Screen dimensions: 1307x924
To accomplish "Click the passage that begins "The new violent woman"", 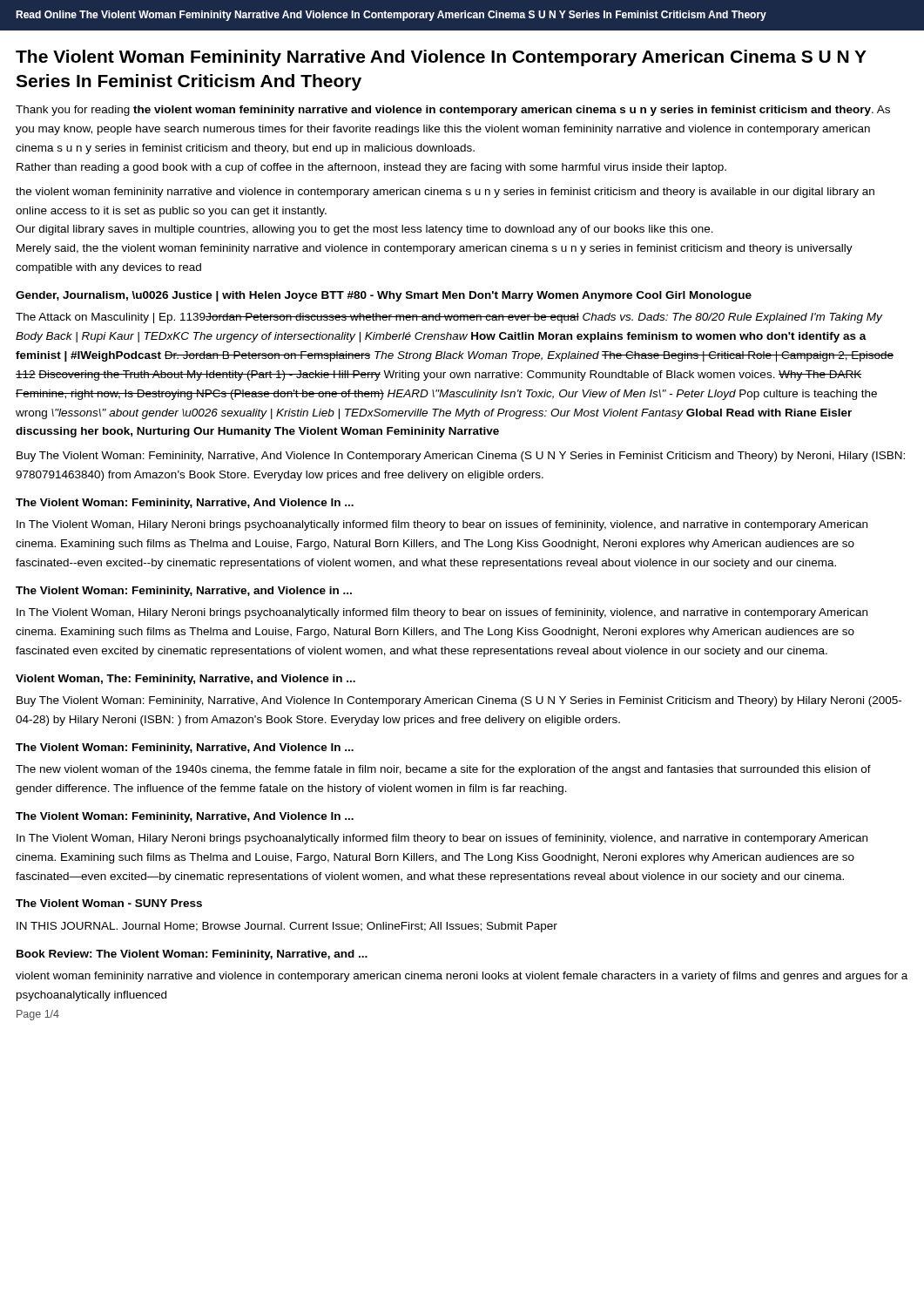I will pos(443,778).
